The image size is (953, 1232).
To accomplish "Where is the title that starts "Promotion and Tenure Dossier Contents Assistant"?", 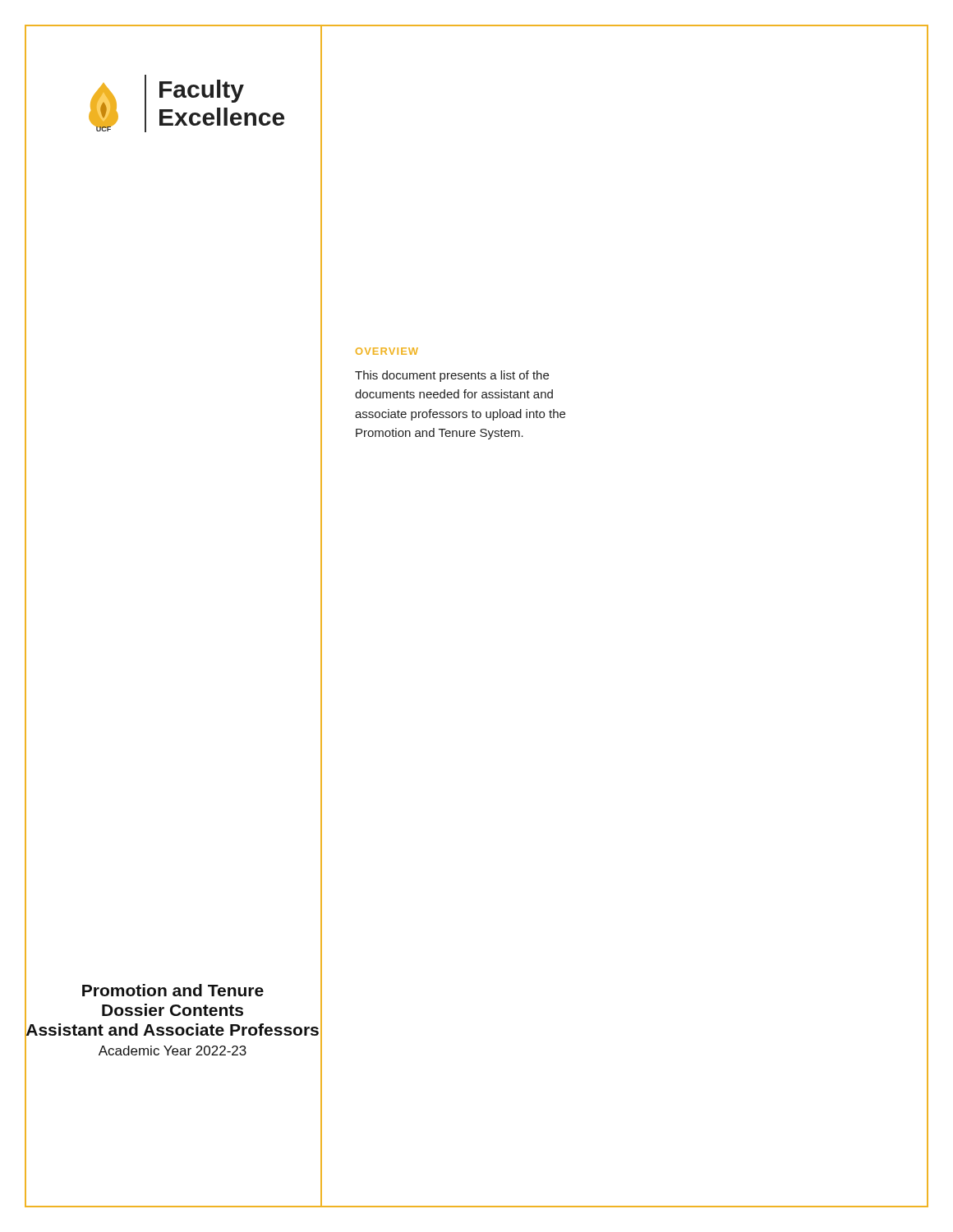I will [x=173, y=1020].
